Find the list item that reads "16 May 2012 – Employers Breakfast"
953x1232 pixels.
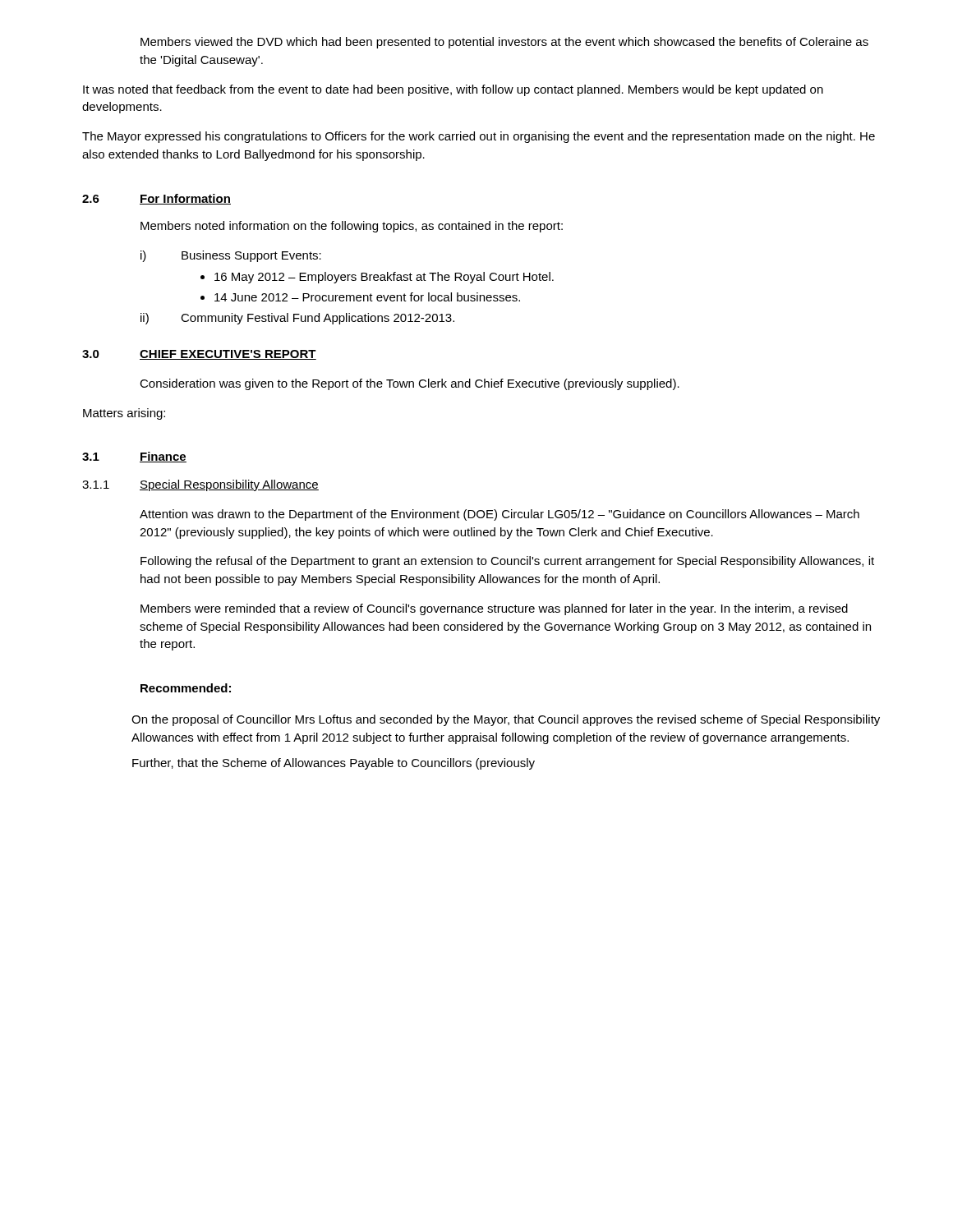coord(384,276)
